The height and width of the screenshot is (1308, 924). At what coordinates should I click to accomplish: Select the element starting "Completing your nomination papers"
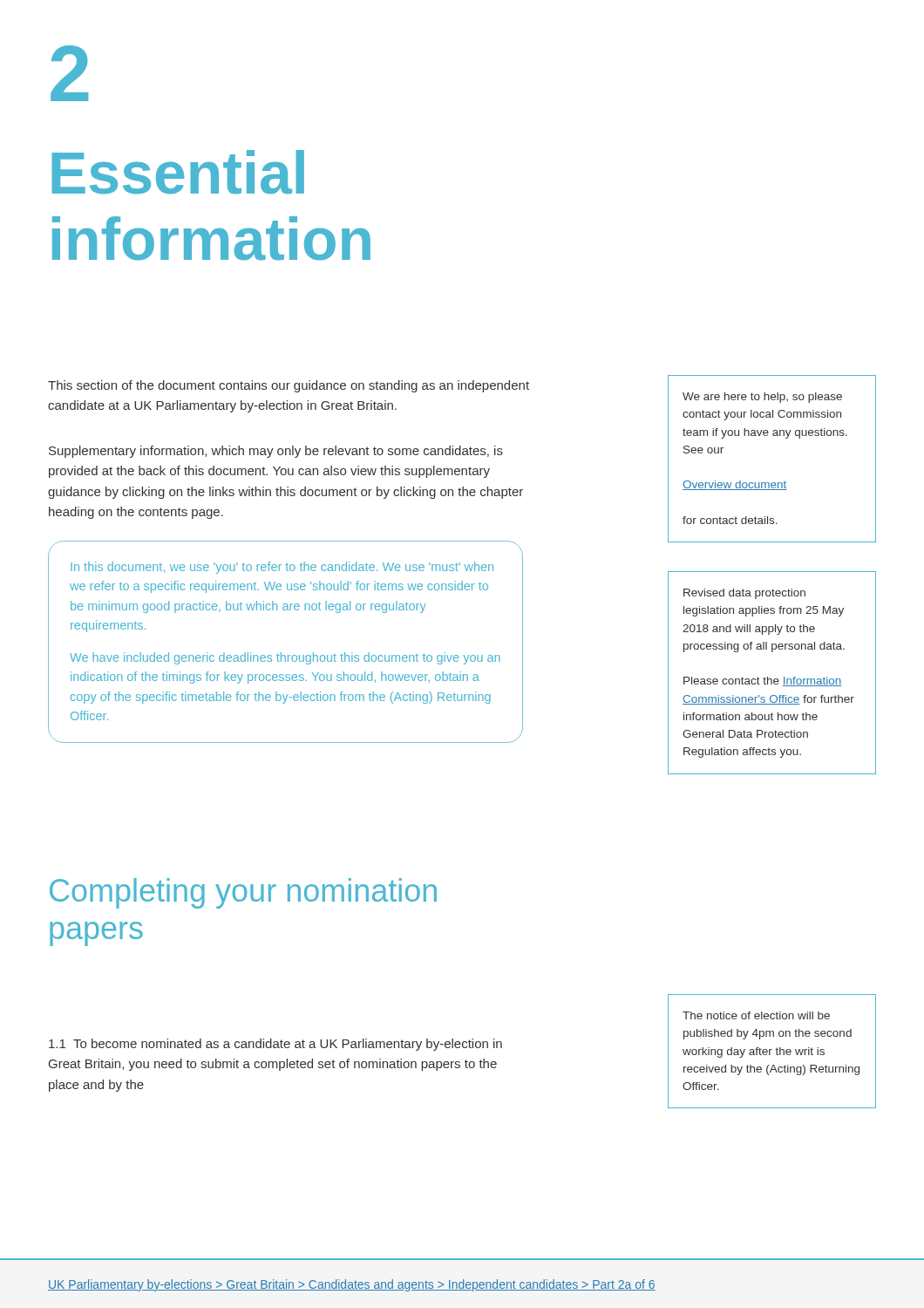(290, 910)
